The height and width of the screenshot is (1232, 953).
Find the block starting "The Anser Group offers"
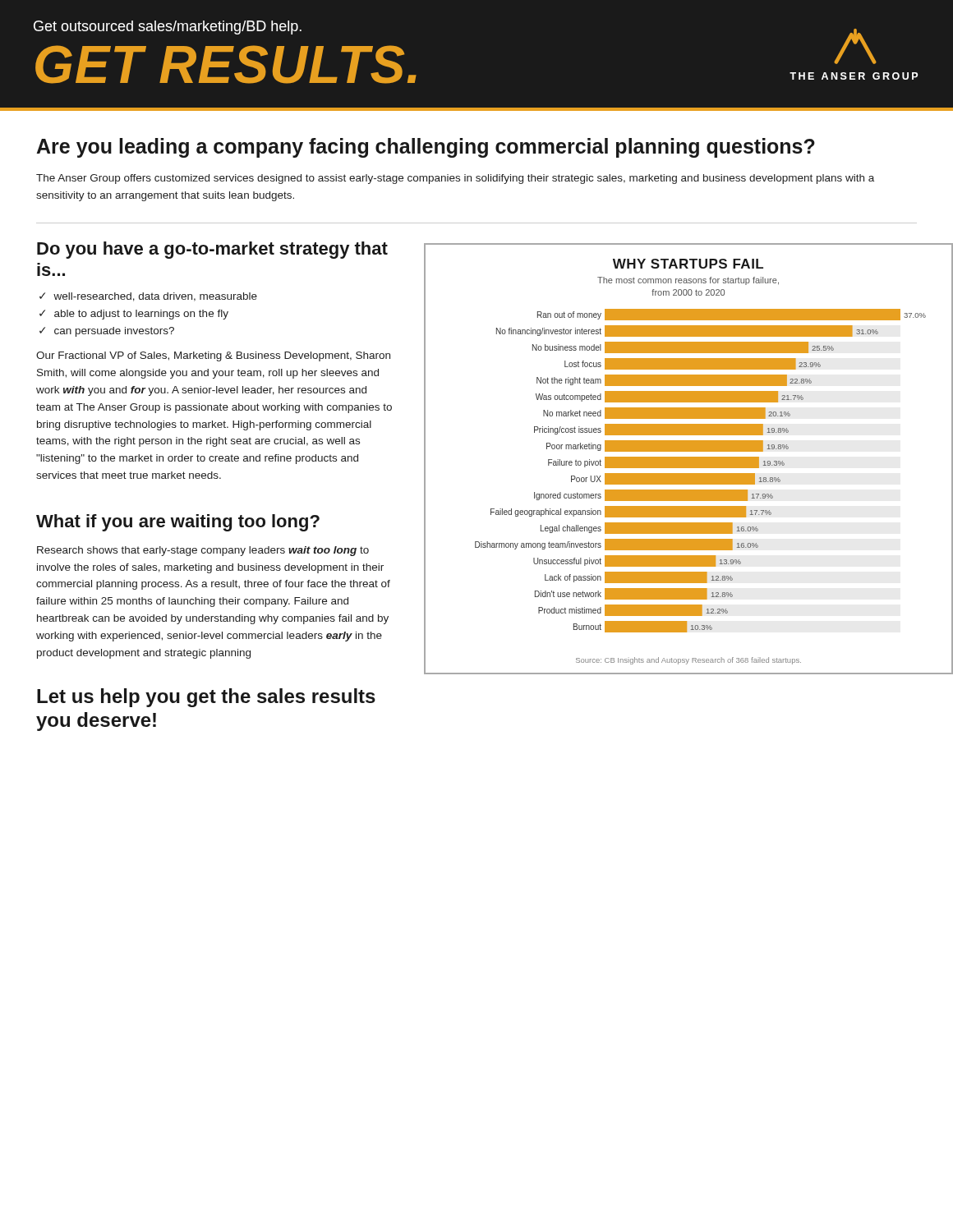pos(455,187)
